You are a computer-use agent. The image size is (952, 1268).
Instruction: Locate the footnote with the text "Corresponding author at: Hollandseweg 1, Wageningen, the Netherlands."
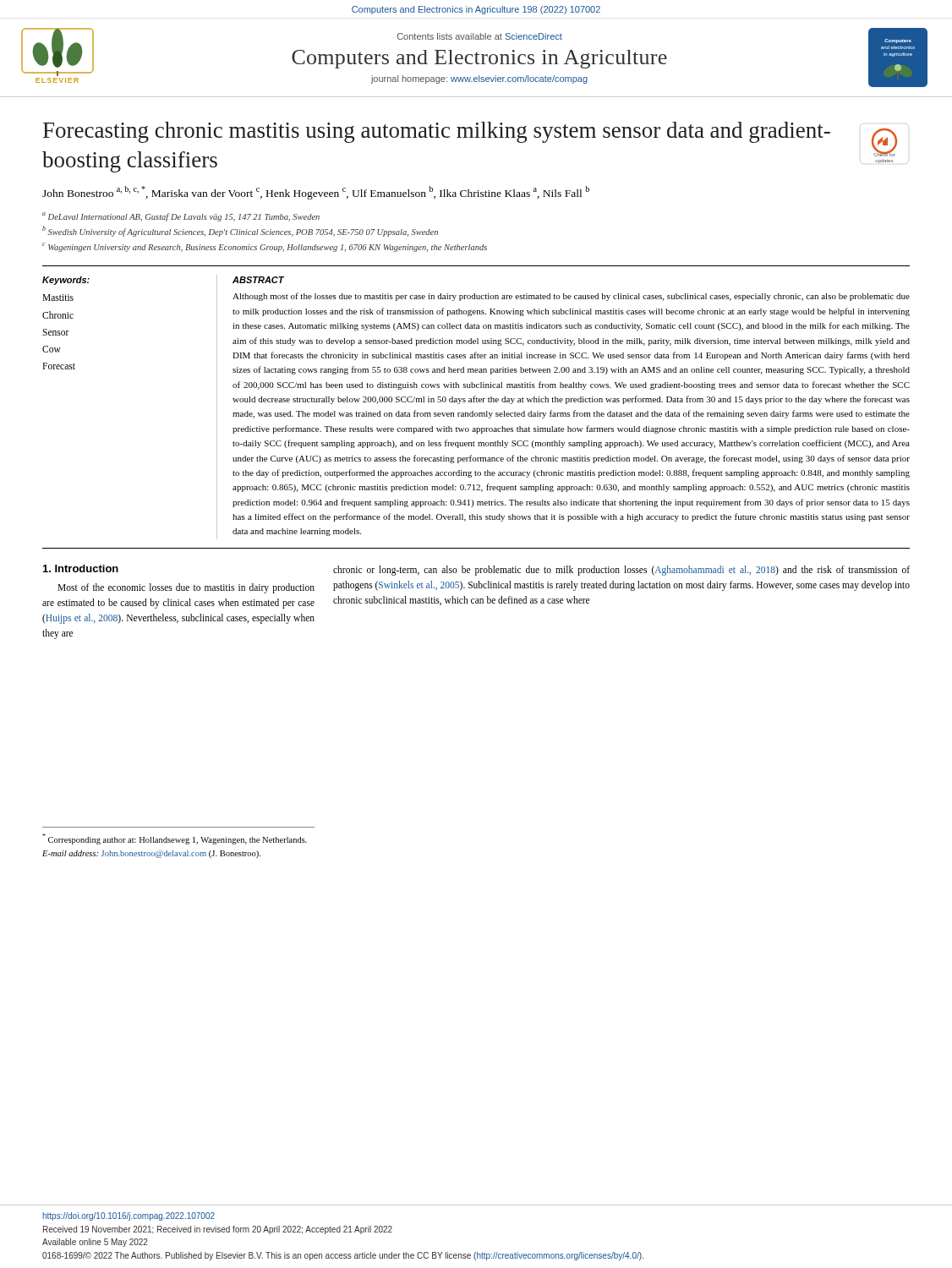175,845
